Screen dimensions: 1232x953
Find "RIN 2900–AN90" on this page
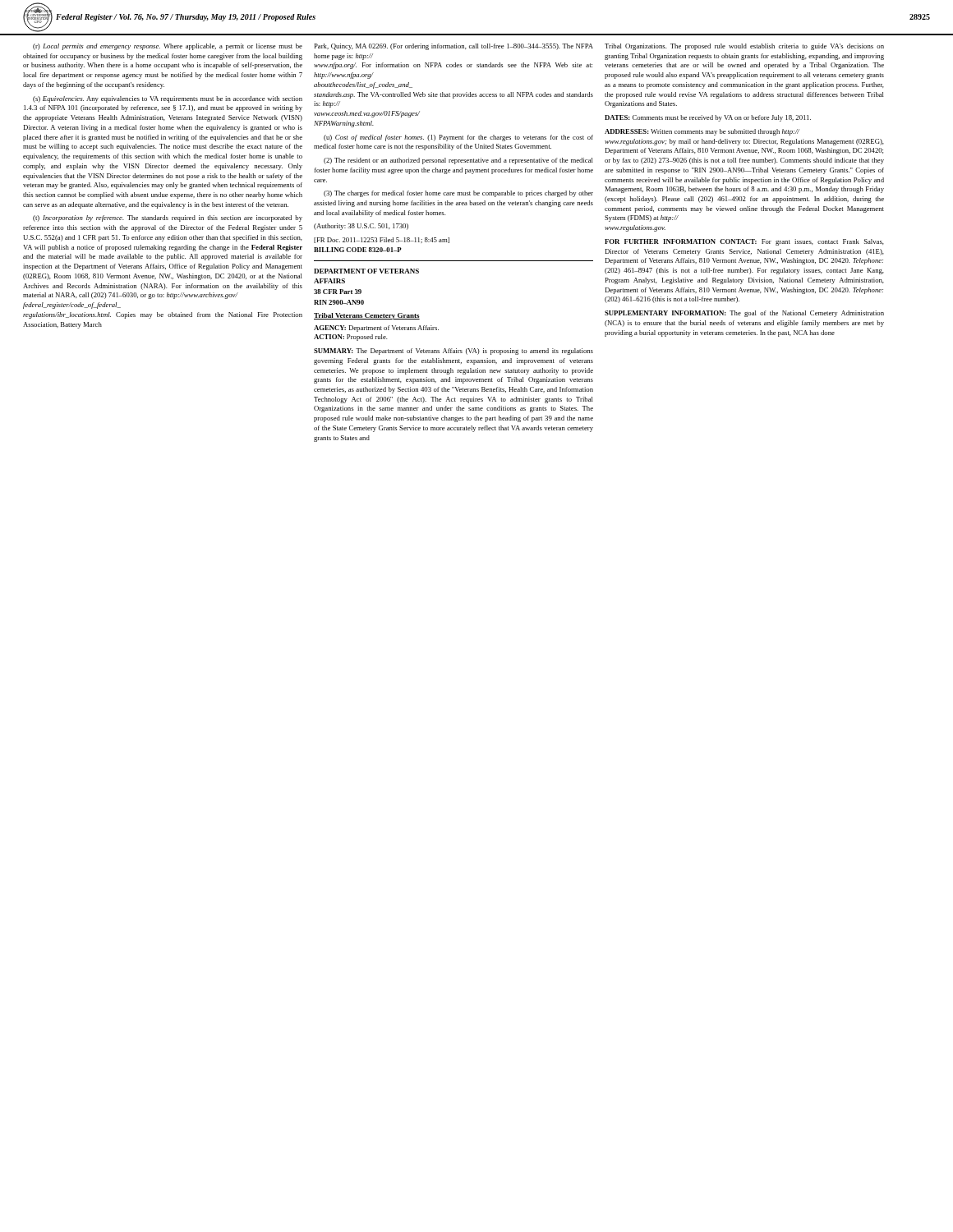click(339, 302)
